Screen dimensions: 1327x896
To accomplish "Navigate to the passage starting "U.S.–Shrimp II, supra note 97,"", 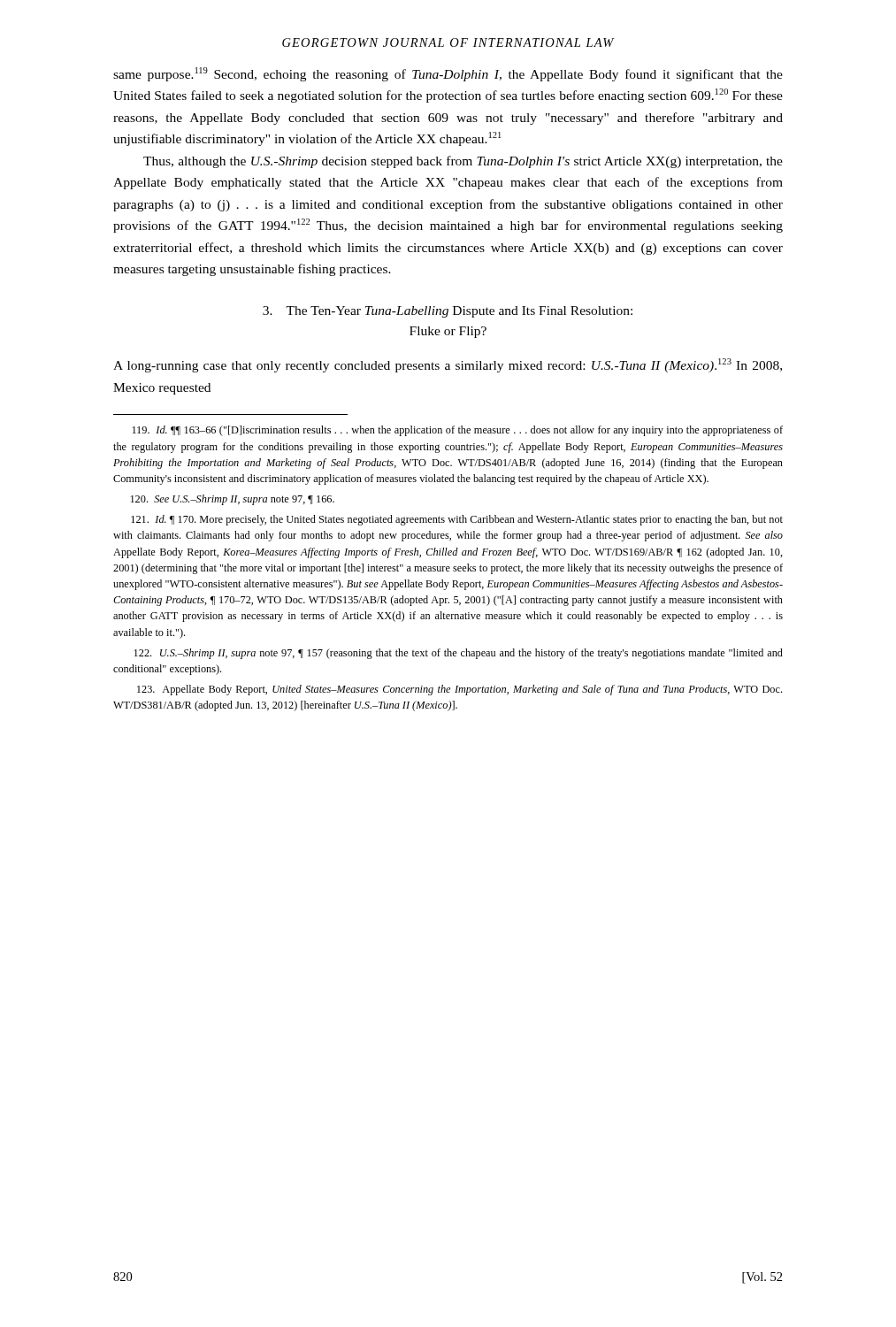I will click(448, 661).
